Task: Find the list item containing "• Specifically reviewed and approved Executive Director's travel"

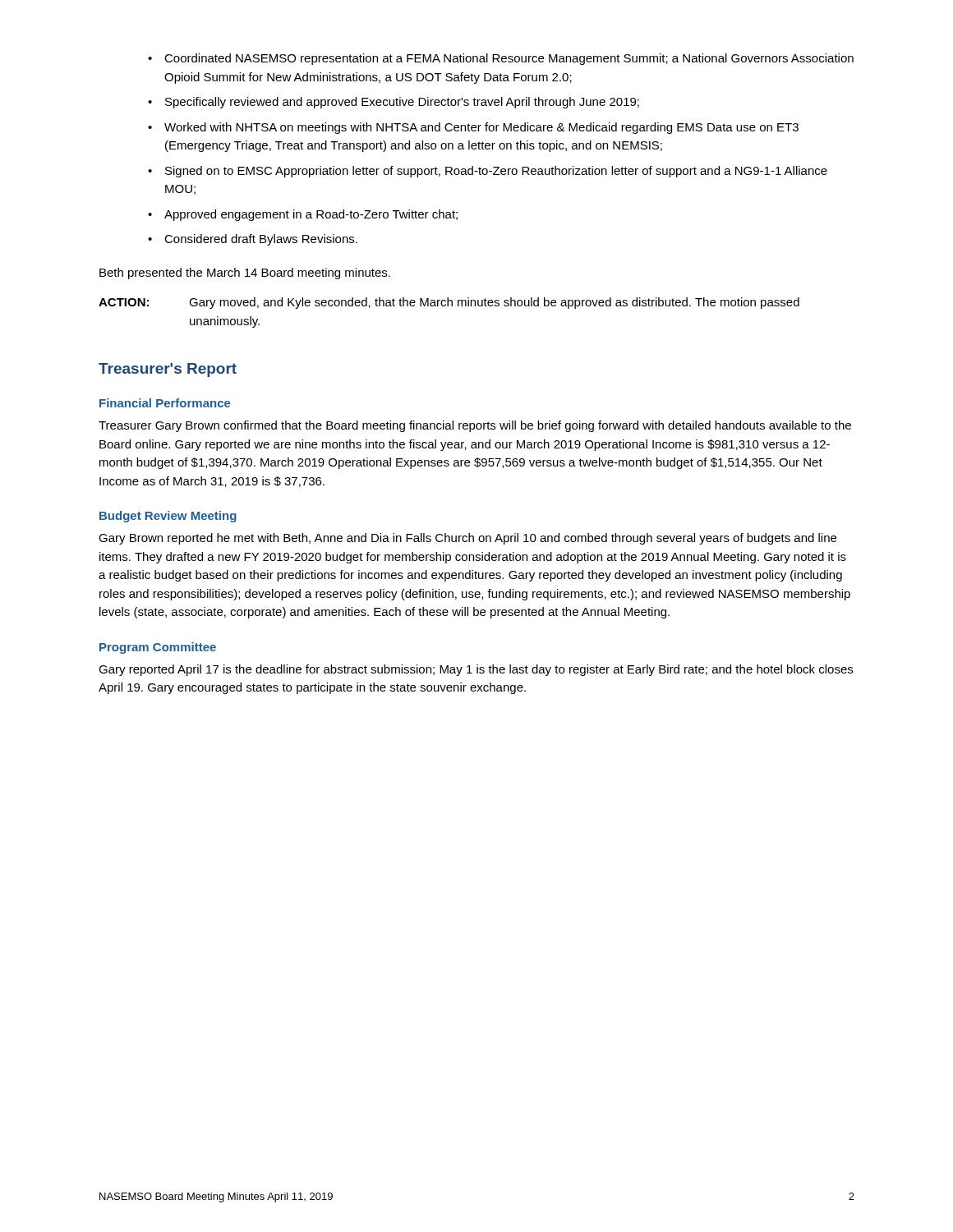Action: pos(501,102)
